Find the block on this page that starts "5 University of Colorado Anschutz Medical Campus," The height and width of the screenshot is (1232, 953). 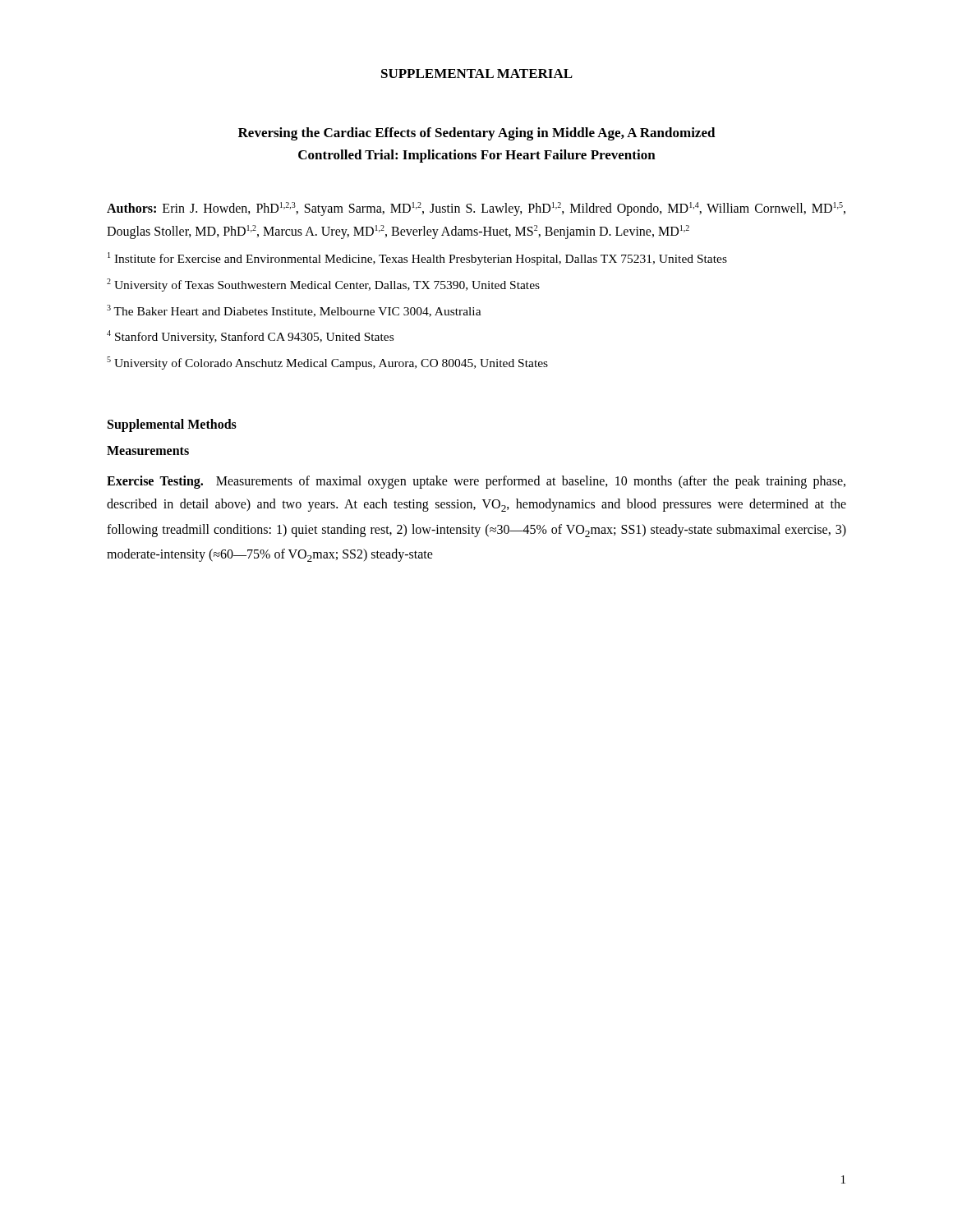327,362
